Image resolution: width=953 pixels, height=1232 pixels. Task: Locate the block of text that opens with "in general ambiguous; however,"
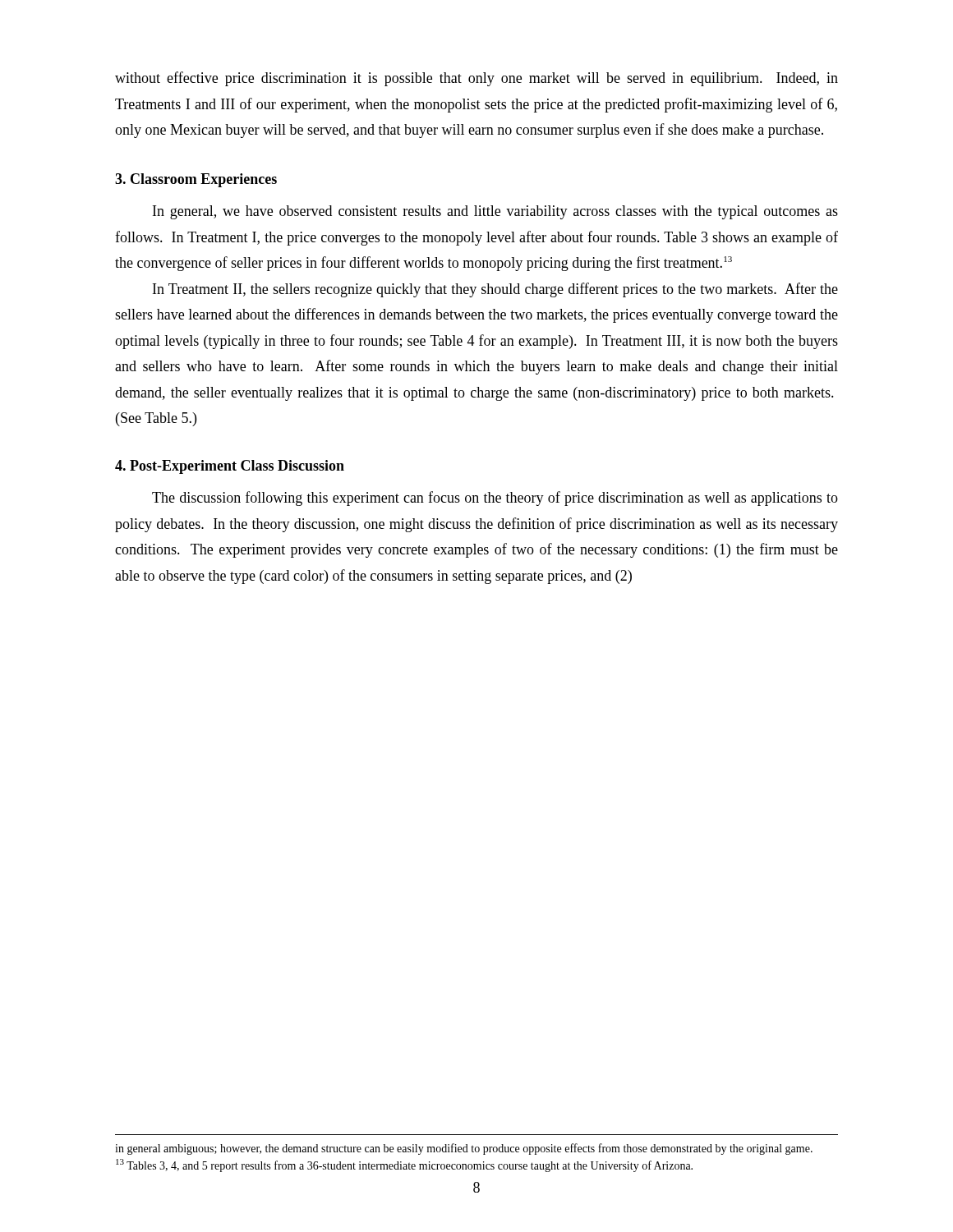pyautogui.click(x=464, y=1157)
